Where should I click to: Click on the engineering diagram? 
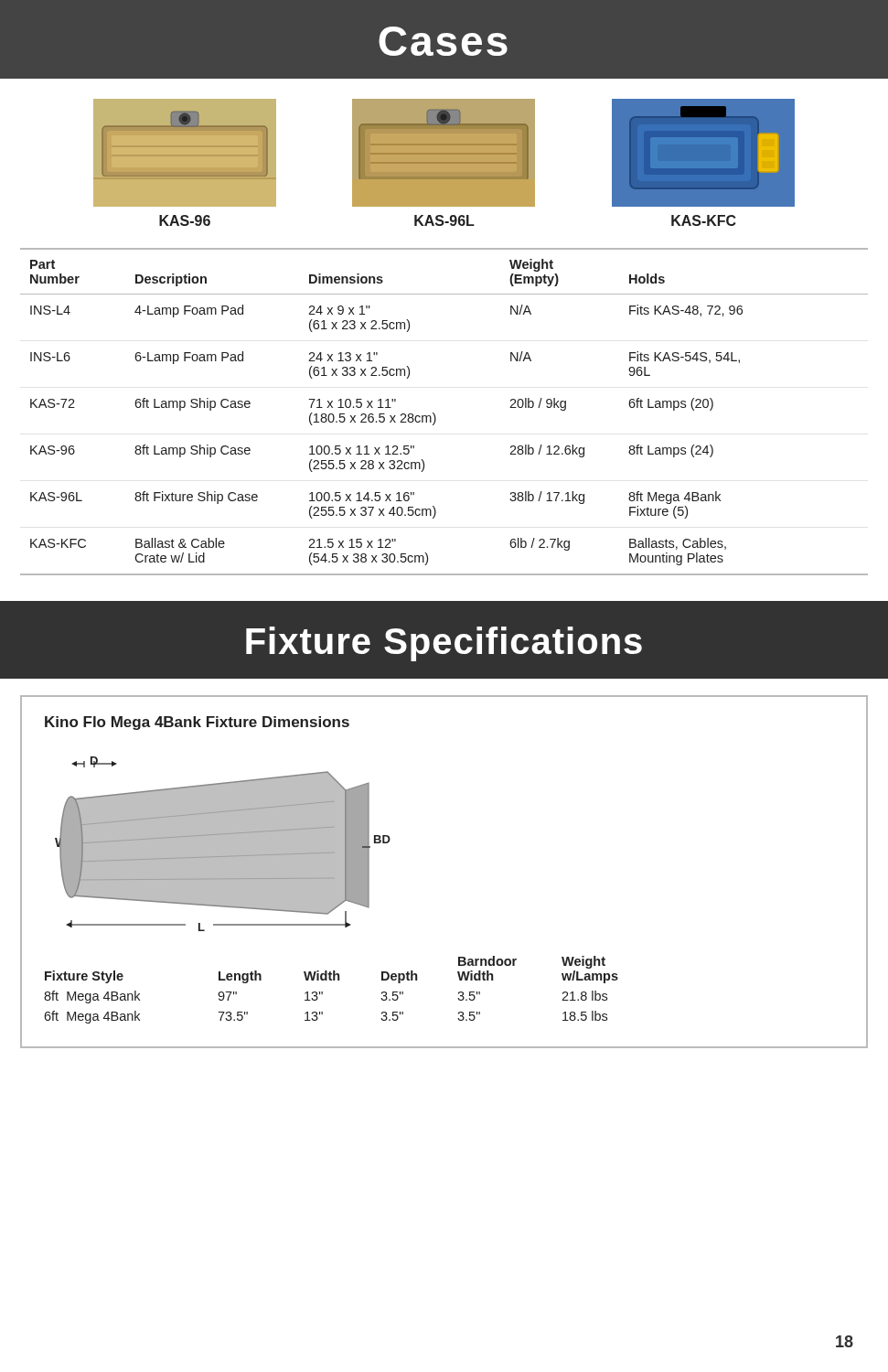(444, 841)
